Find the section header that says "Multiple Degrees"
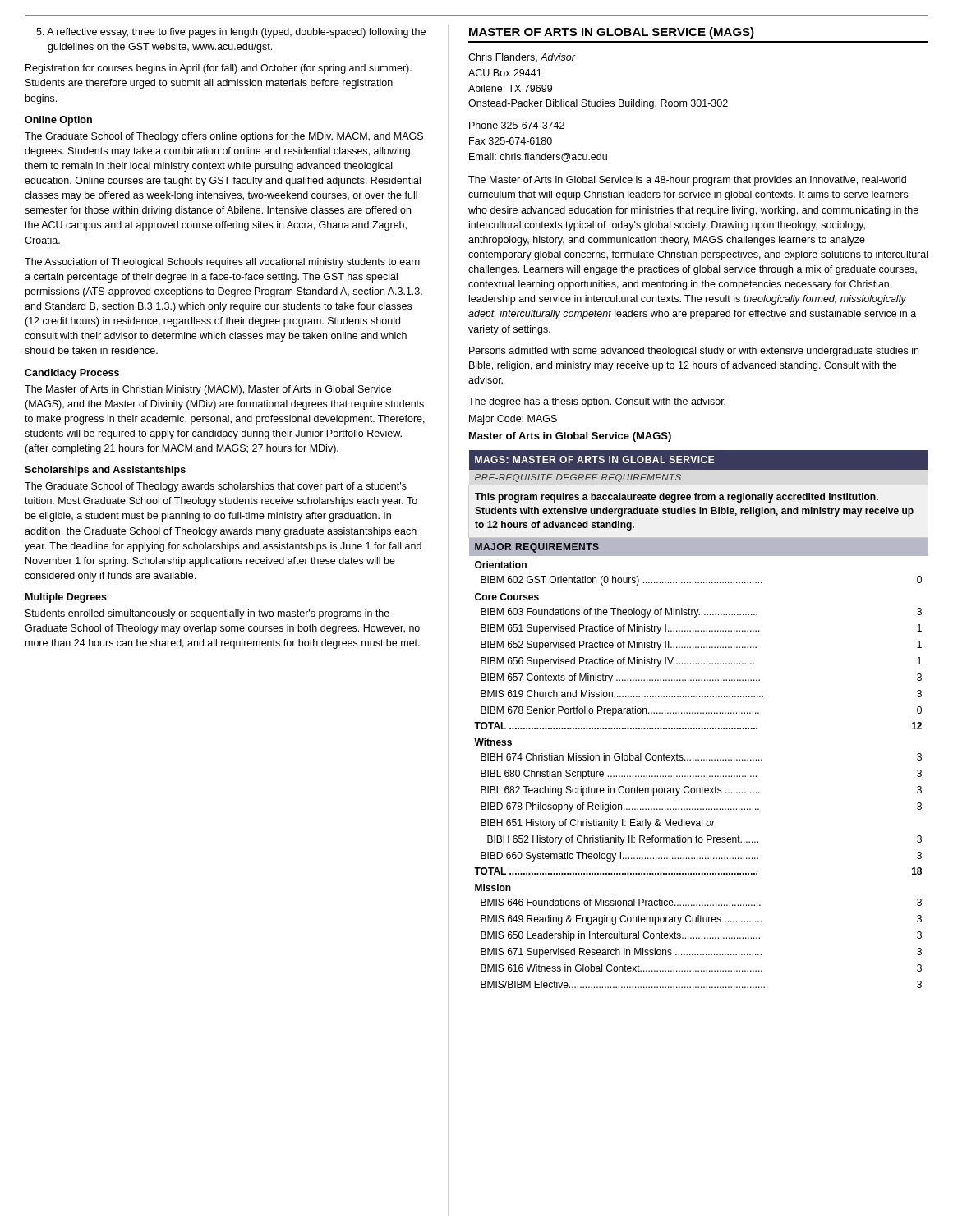Screen dimensions: 1232x953 coord(66,597)
